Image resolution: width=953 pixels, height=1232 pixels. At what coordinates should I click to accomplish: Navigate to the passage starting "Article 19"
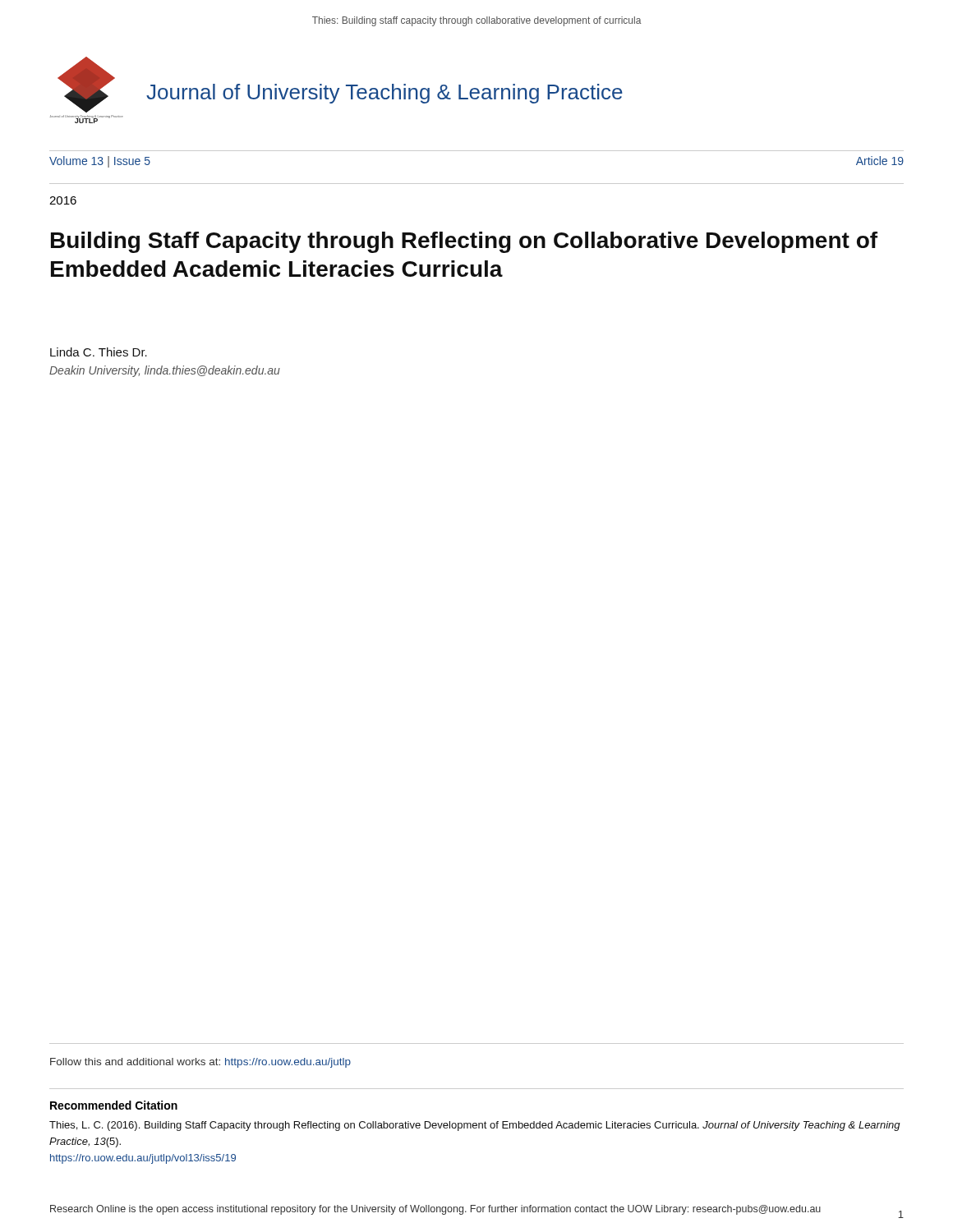click(x=880, y=161)
